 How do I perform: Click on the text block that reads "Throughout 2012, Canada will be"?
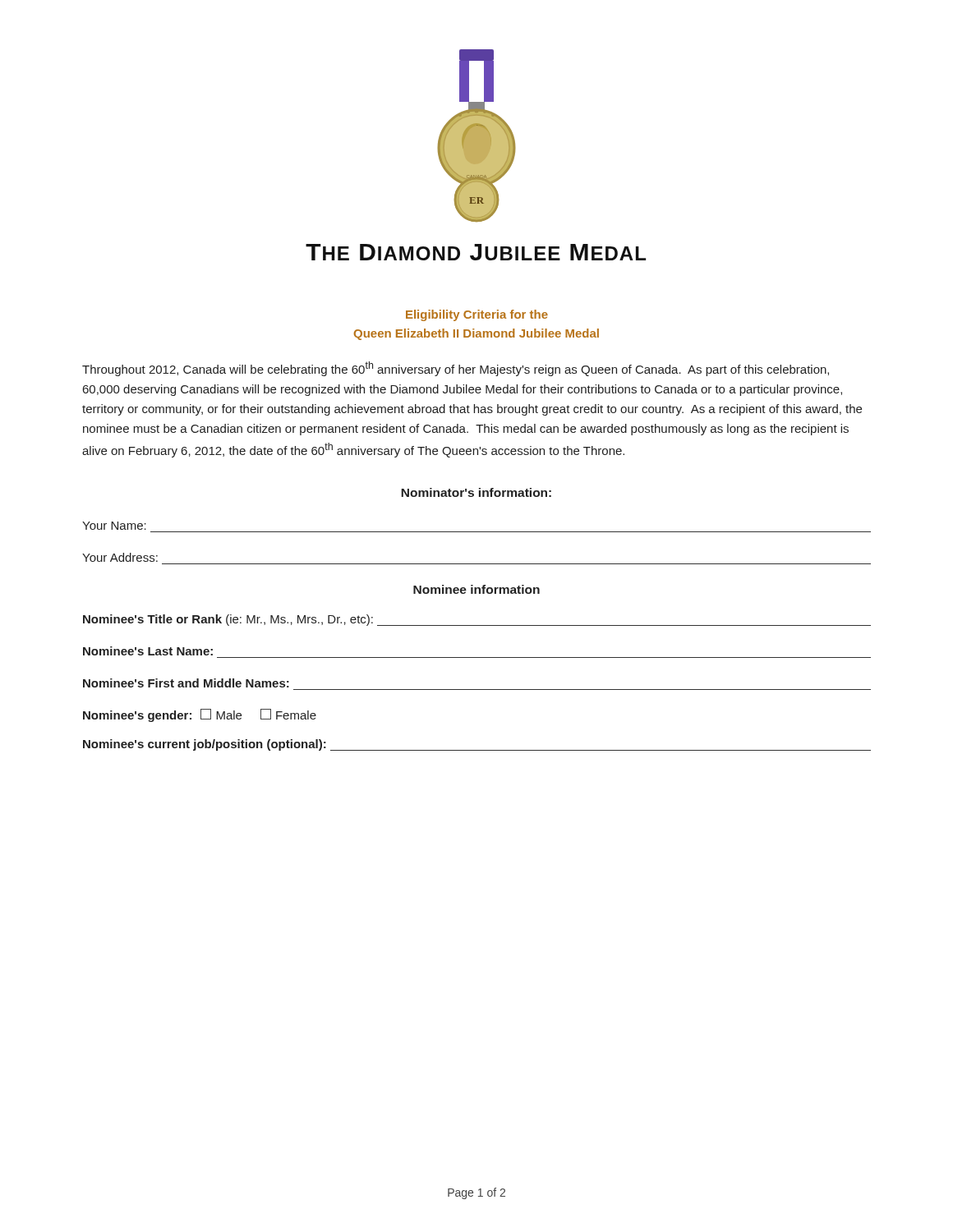472,409
